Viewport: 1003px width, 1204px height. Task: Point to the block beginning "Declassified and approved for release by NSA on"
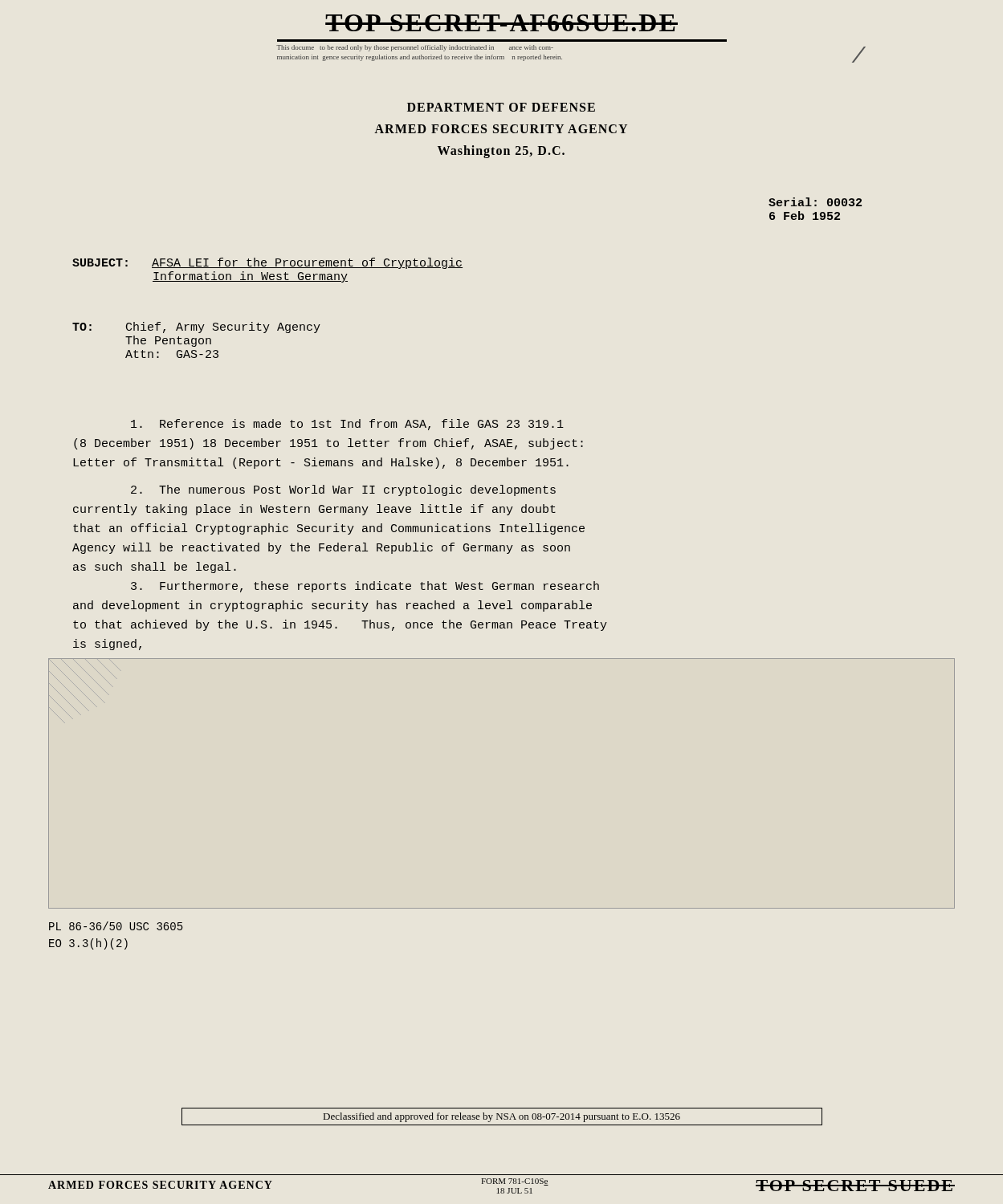click(501, 1116)
